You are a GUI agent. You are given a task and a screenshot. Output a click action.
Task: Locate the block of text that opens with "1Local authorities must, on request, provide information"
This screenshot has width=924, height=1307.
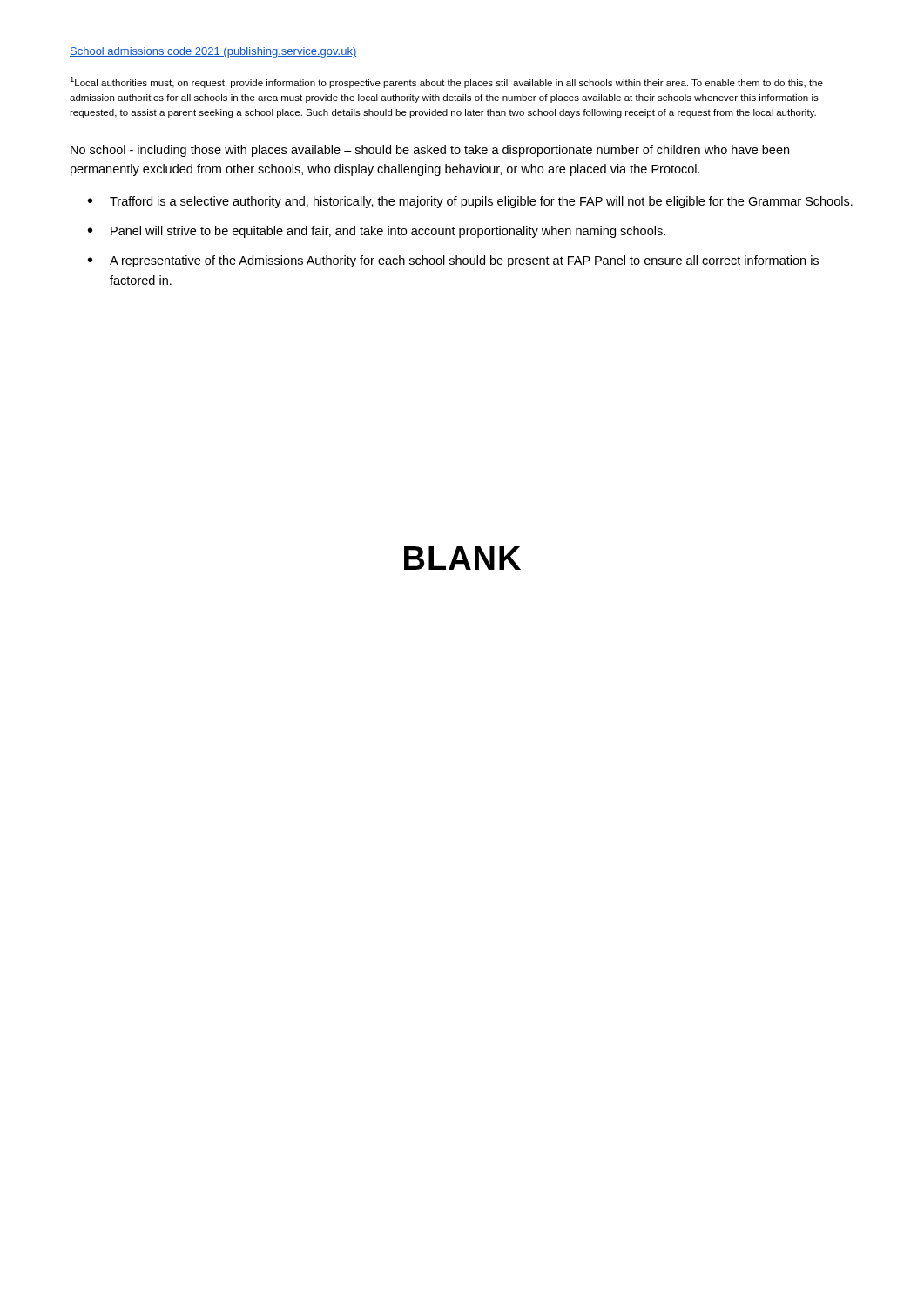coord(446,96)
